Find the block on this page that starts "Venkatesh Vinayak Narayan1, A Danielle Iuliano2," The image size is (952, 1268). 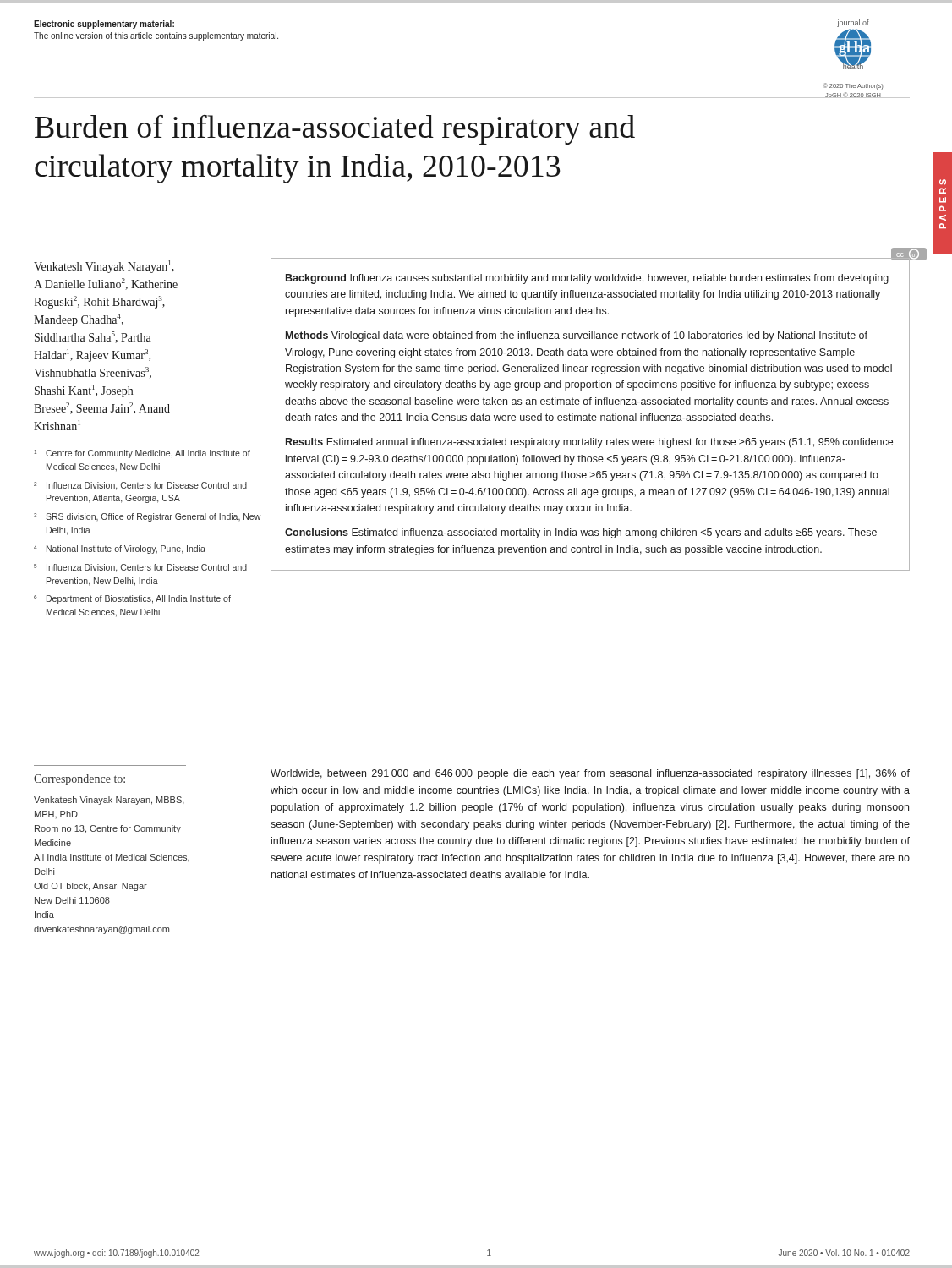coord(106,346)
